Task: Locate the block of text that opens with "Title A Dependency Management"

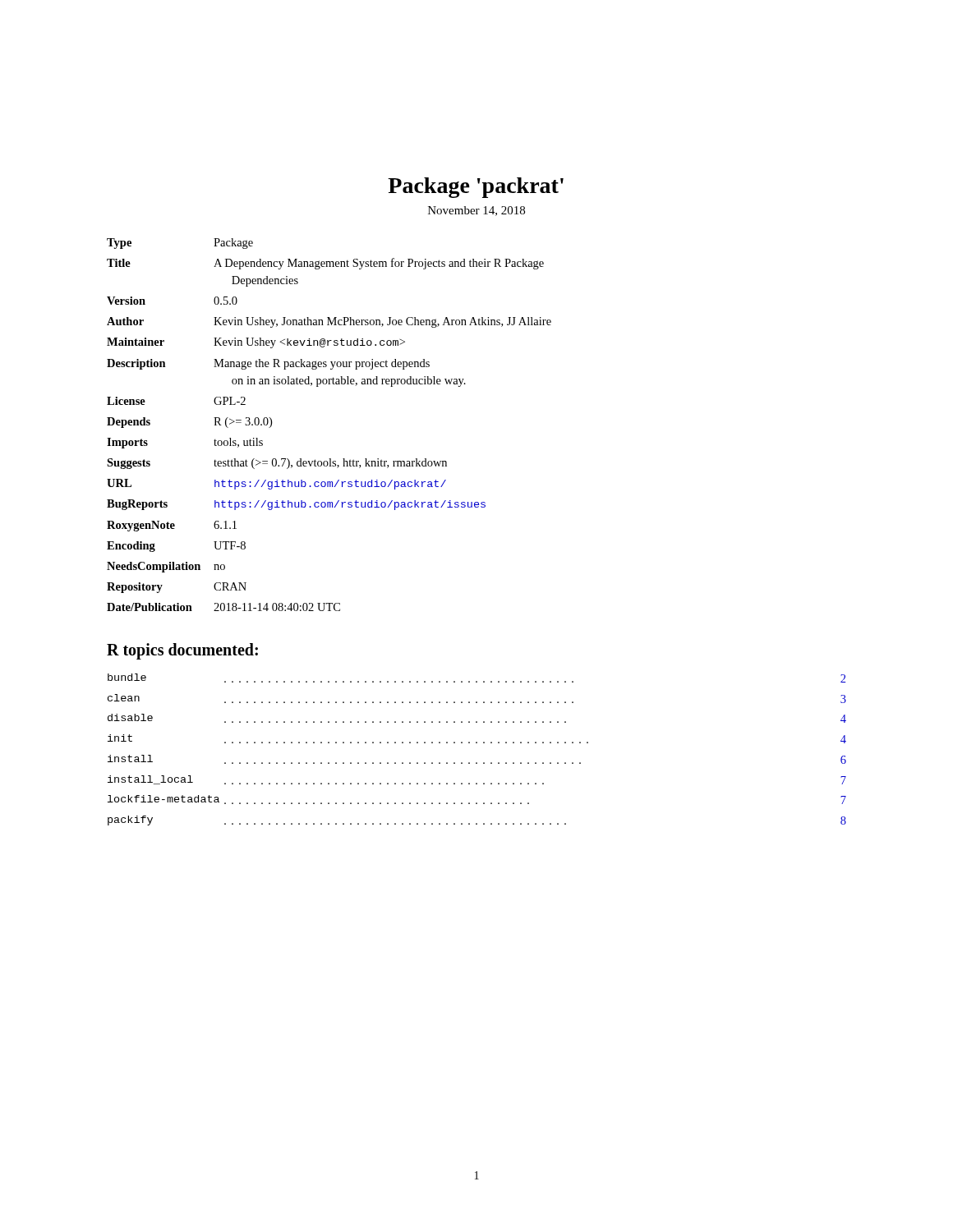Action: pyautogui.click(x=476, y=272)
